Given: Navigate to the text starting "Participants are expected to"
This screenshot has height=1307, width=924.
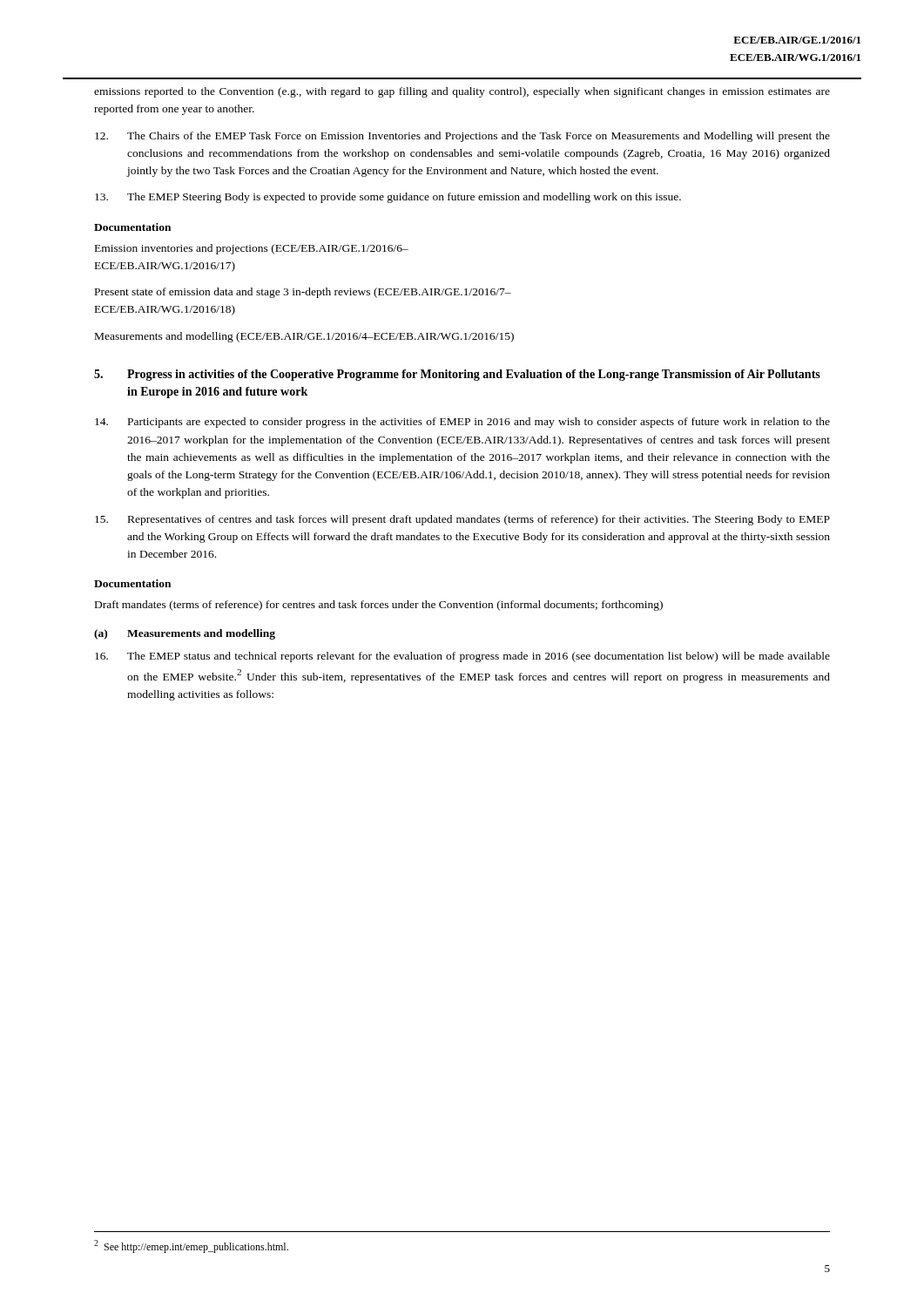Looking at the screenshot, I should pos(462,457).
